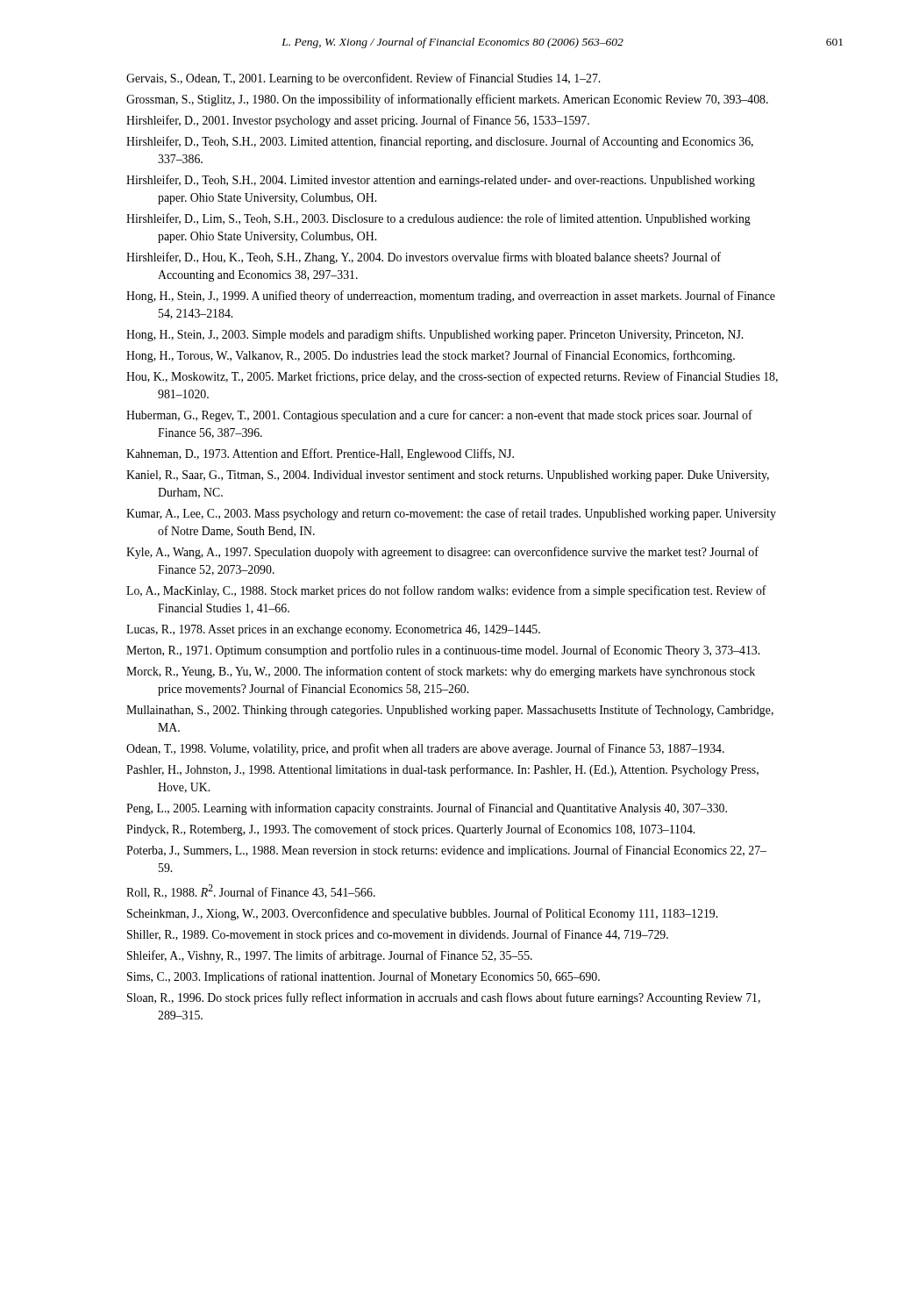Find the list item with the text "Odean, T., 1998. Volume, volatility,"

coord(425,749)
